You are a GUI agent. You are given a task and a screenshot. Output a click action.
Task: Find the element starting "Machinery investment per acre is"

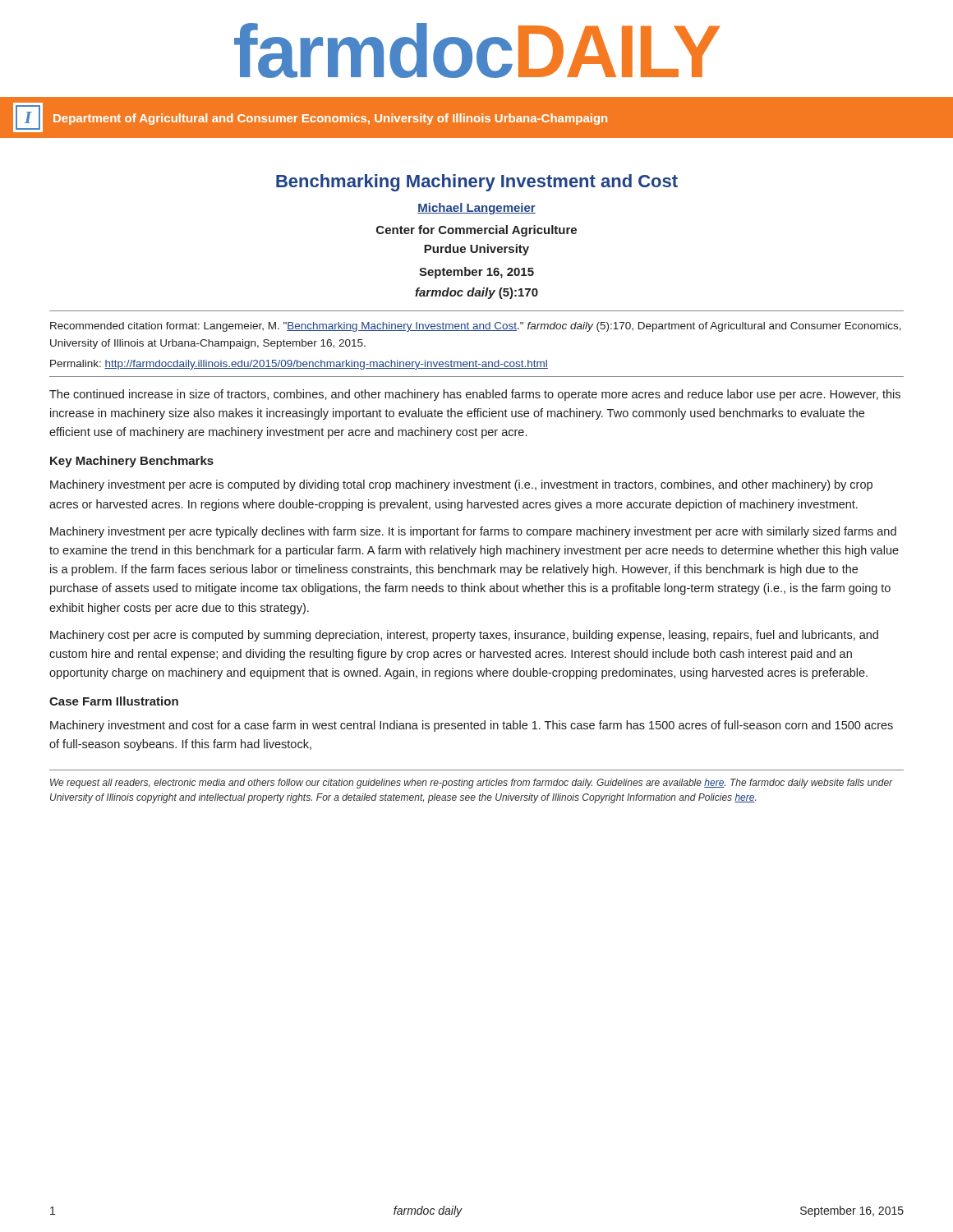[461, 494]
